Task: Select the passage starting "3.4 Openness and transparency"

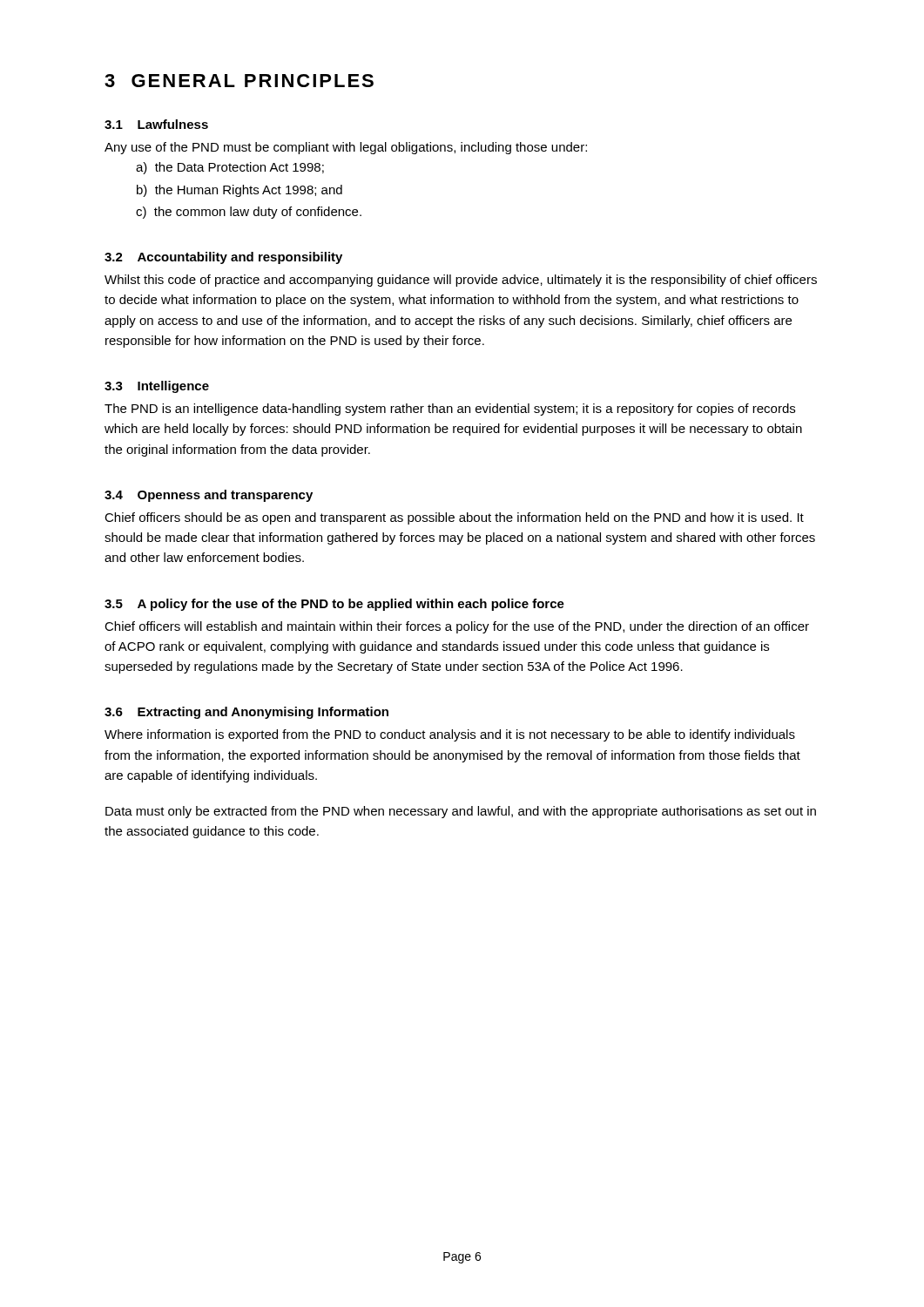Action: [209, 494]
